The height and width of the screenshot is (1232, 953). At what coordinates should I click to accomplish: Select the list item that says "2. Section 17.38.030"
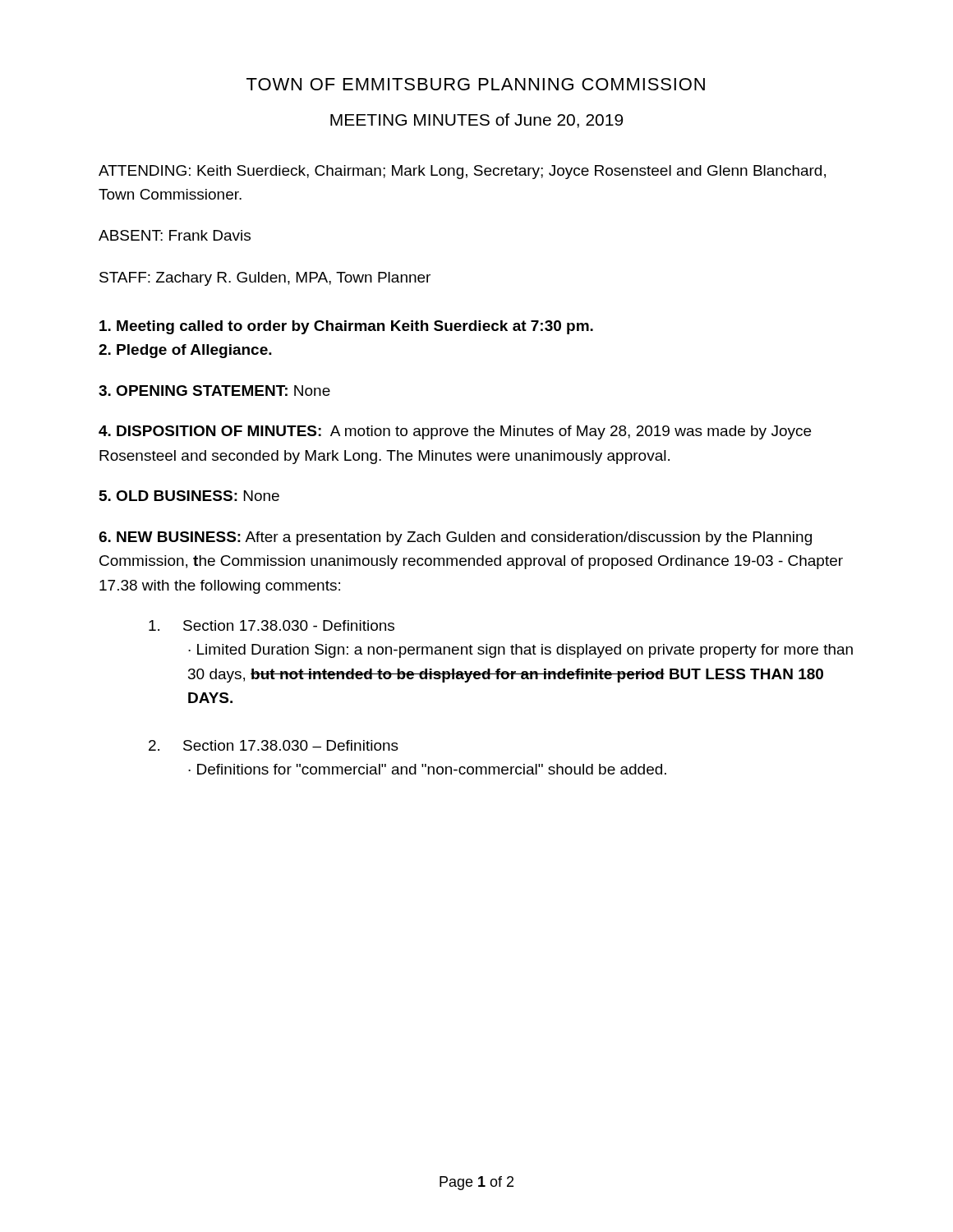pyautogui.click(x=501, y=757)
